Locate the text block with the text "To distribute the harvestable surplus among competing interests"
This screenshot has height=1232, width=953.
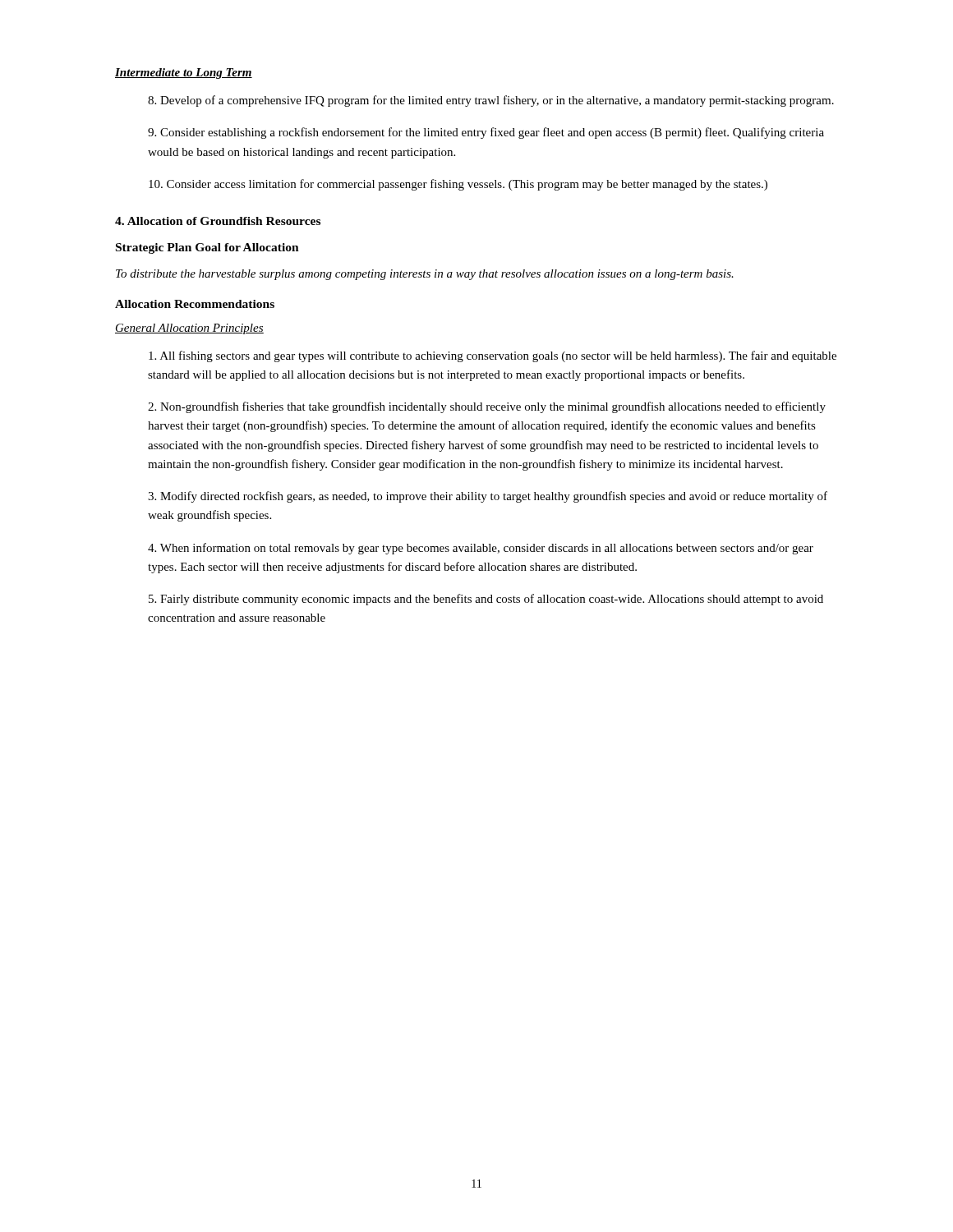pyautogui.click(x=425, y=274)
